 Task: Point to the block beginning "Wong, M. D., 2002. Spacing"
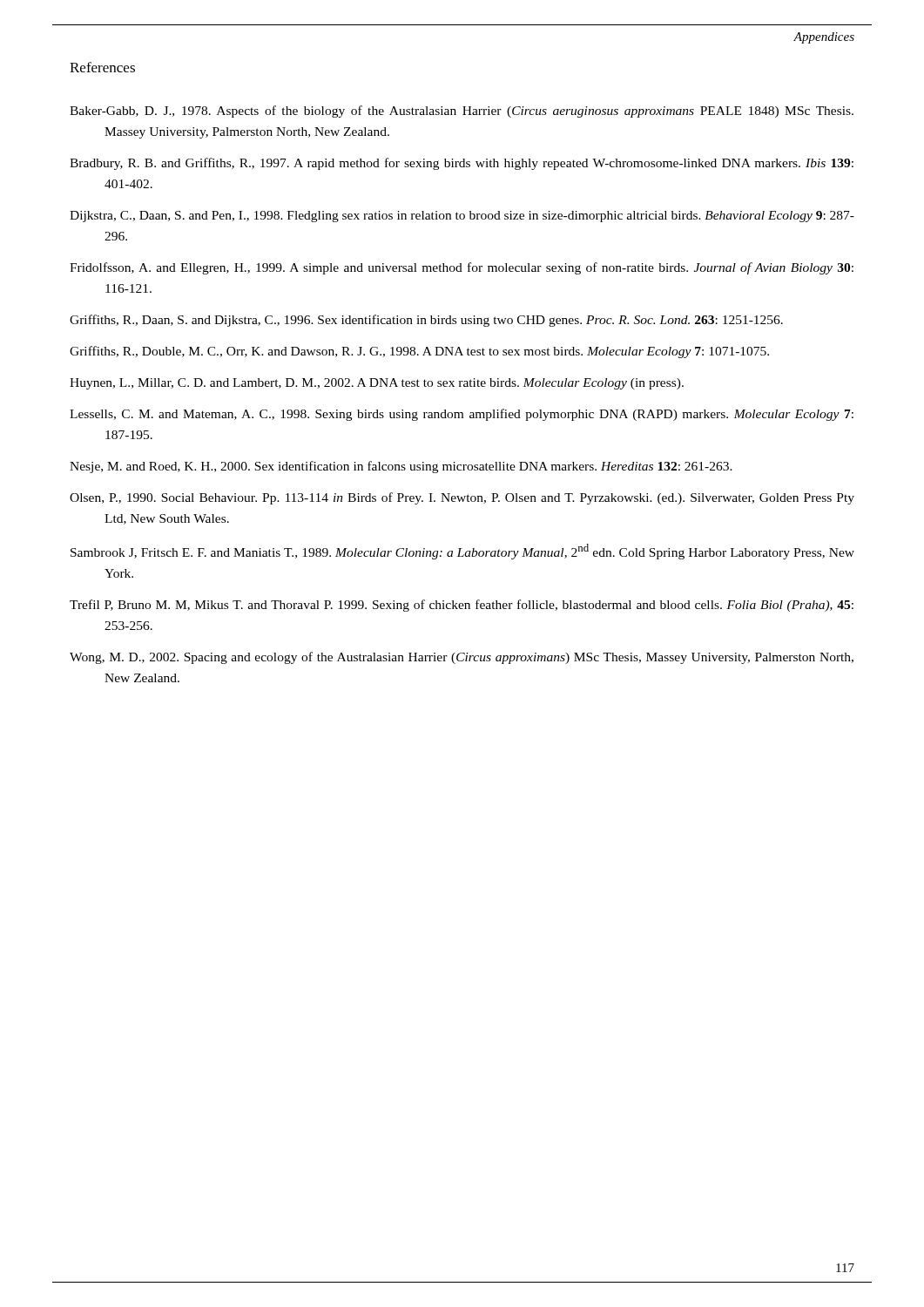click(x=462, y=667)
